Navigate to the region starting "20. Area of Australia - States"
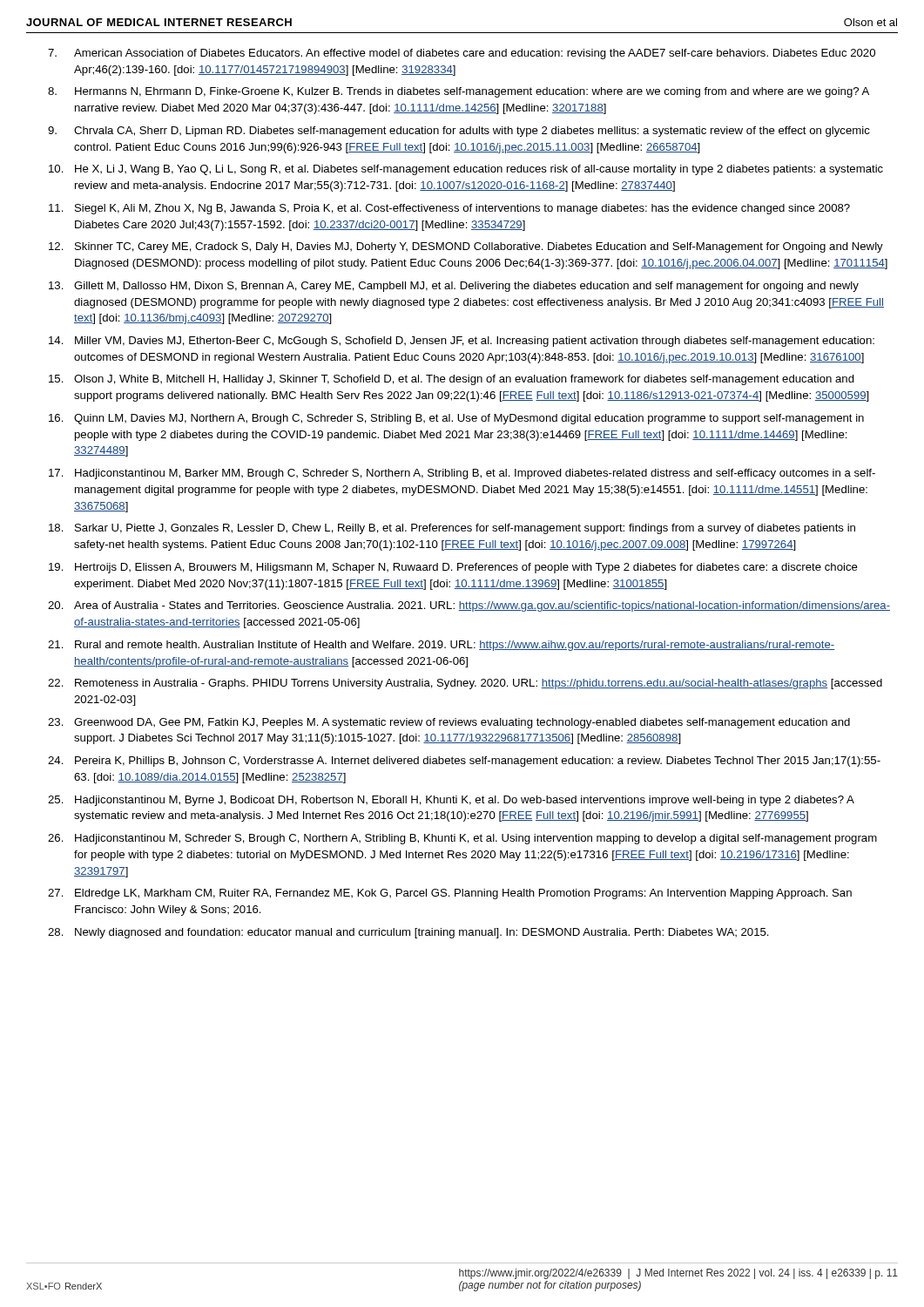 [x=471, y=614]
